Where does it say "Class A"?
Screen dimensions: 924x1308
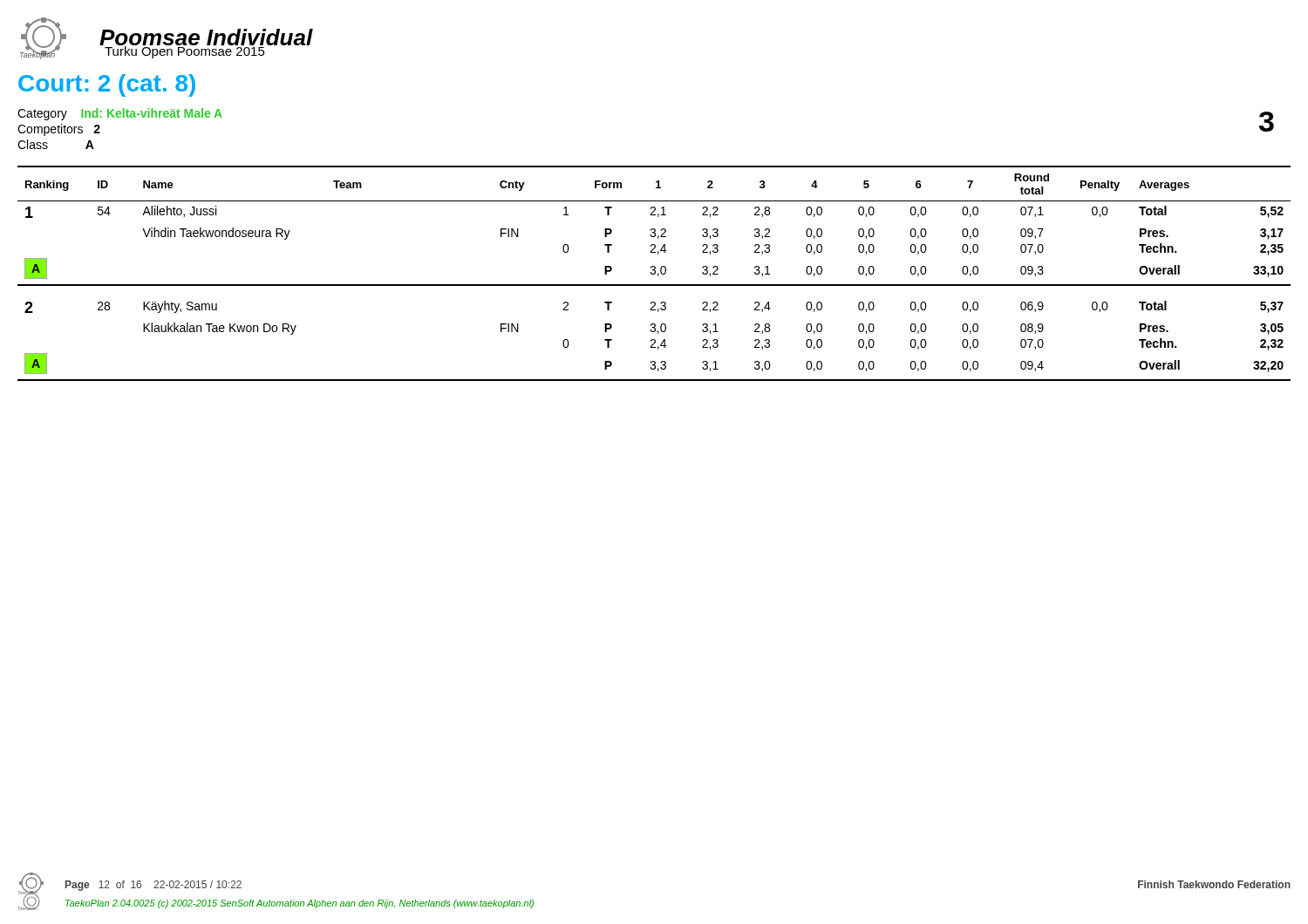pos(56,145)
